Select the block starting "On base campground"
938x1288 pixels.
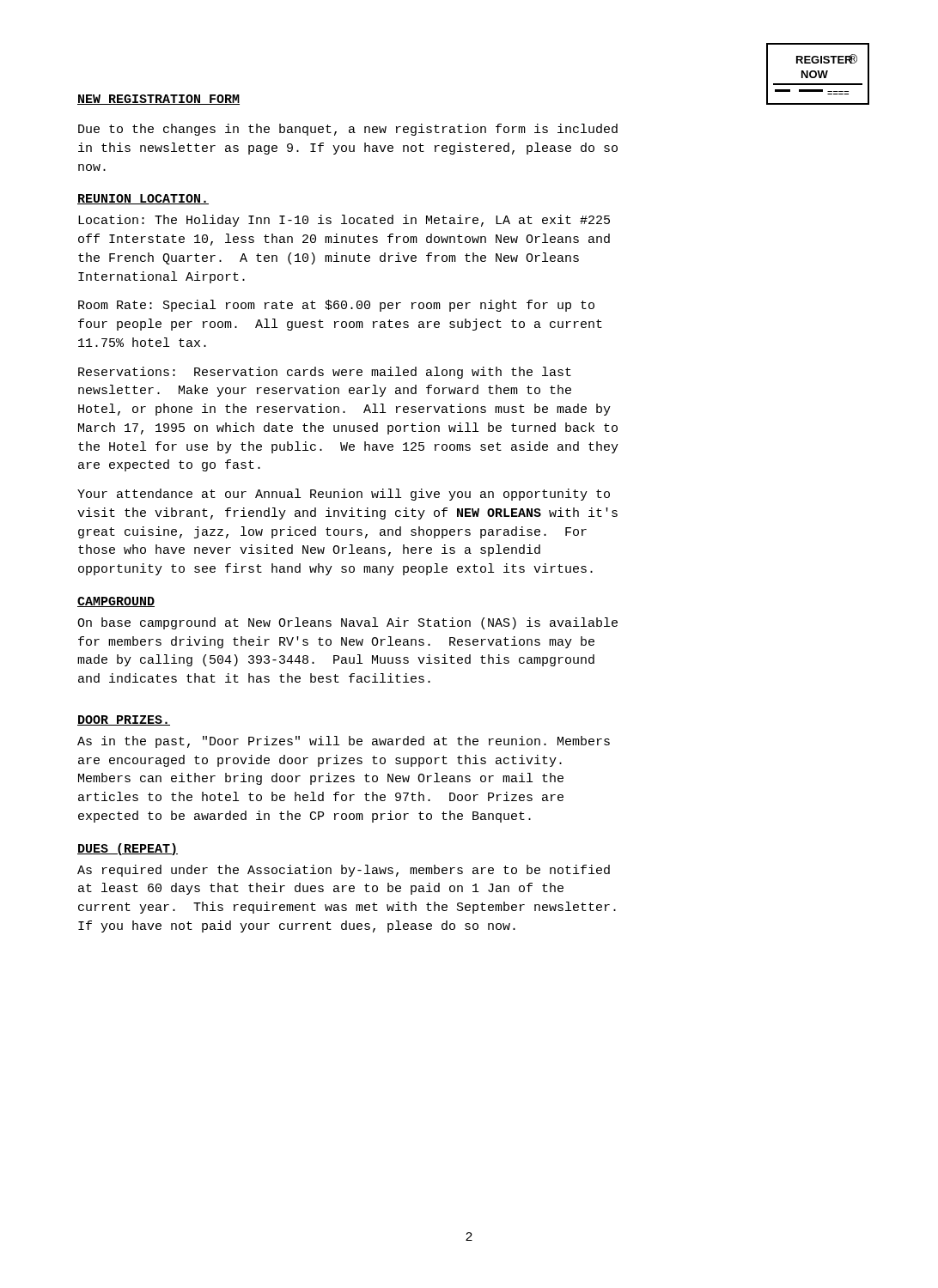click(348, 652)
